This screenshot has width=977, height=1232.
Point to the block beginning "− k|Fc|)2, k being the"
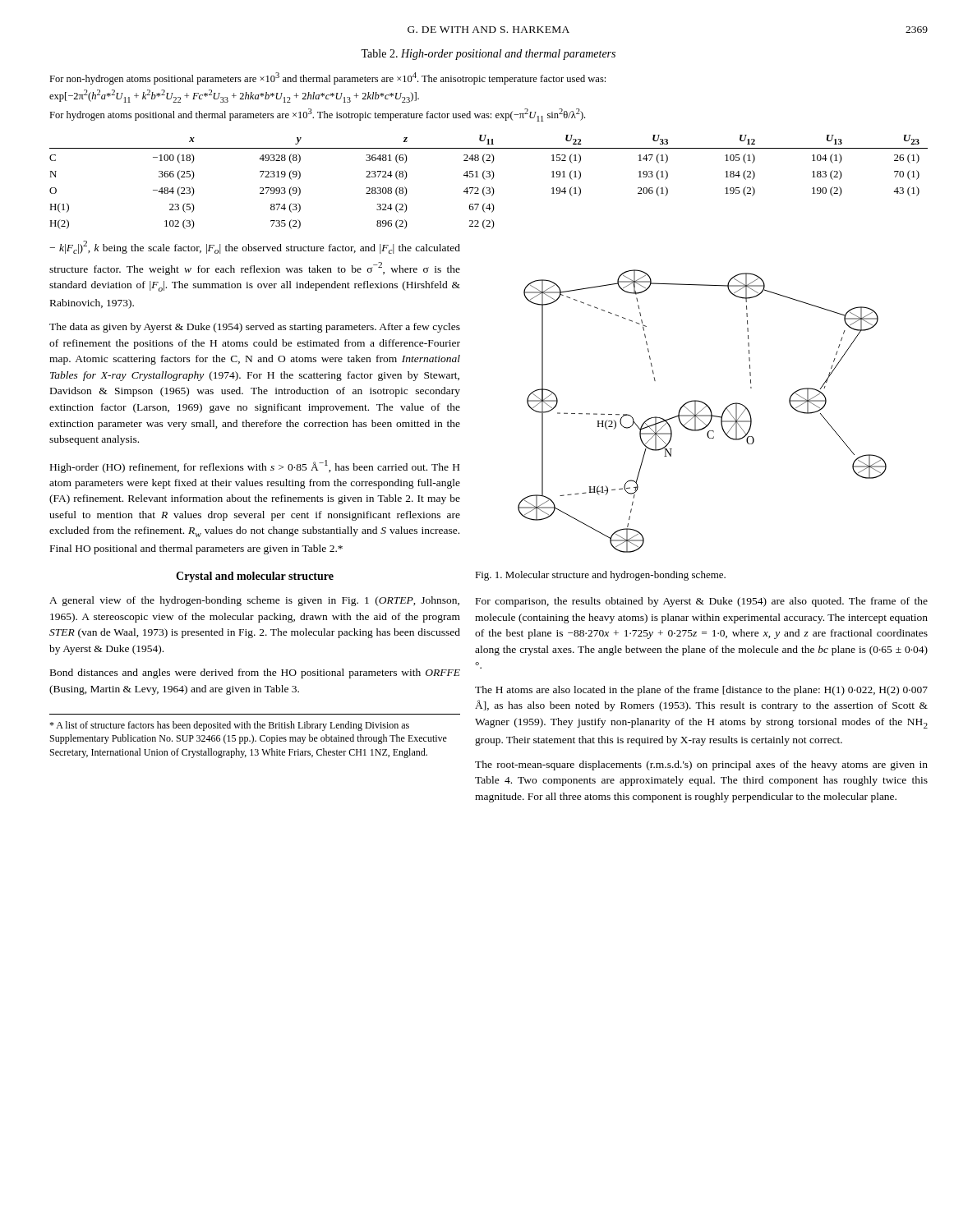pos(255,273)
